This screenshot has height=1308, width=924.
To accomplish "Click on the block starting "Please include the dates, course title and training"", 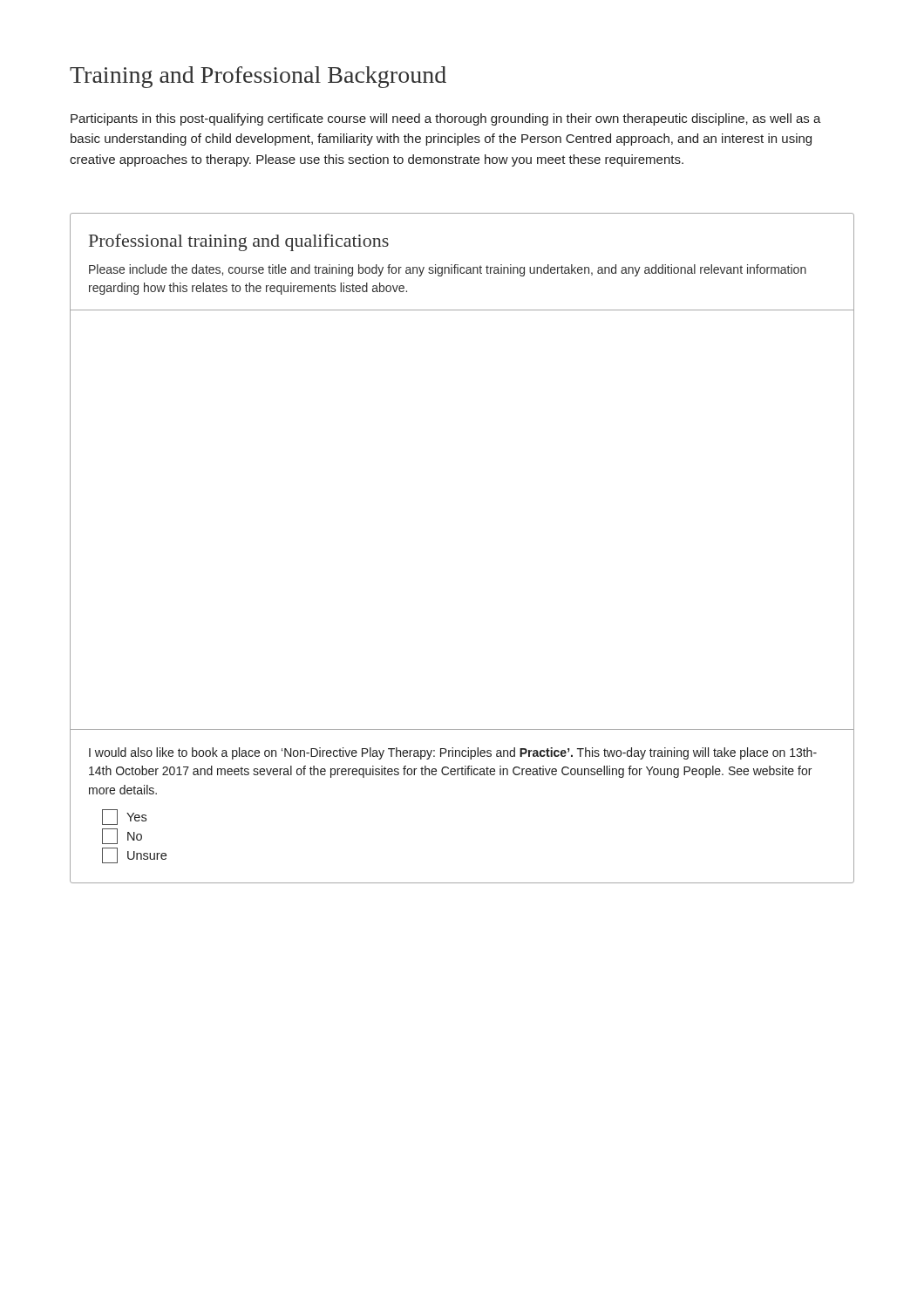I will [462, 279].
